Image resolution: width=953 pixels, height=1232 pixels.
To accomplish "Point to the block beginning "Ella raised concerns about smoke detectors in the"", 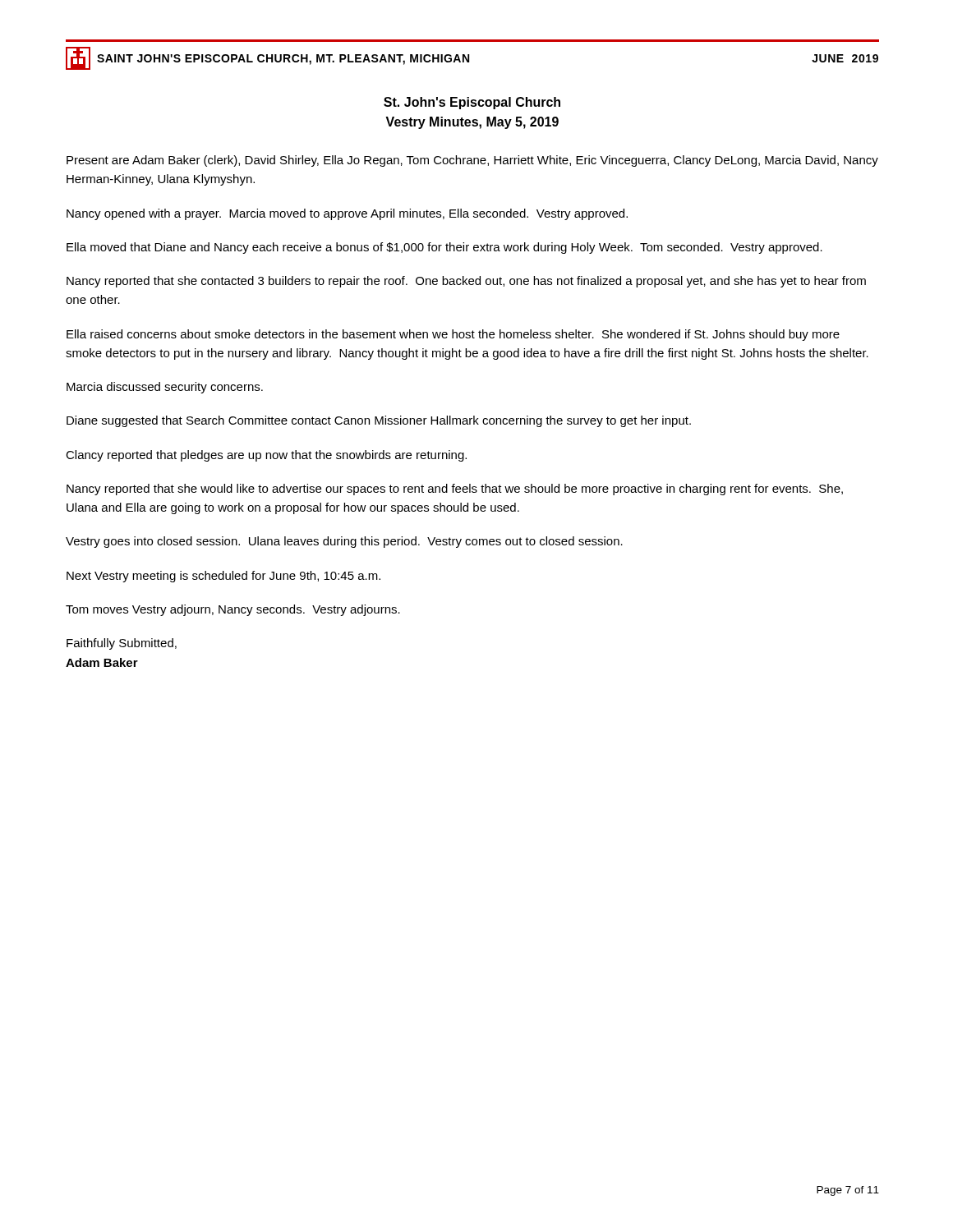I will point(467,343).
